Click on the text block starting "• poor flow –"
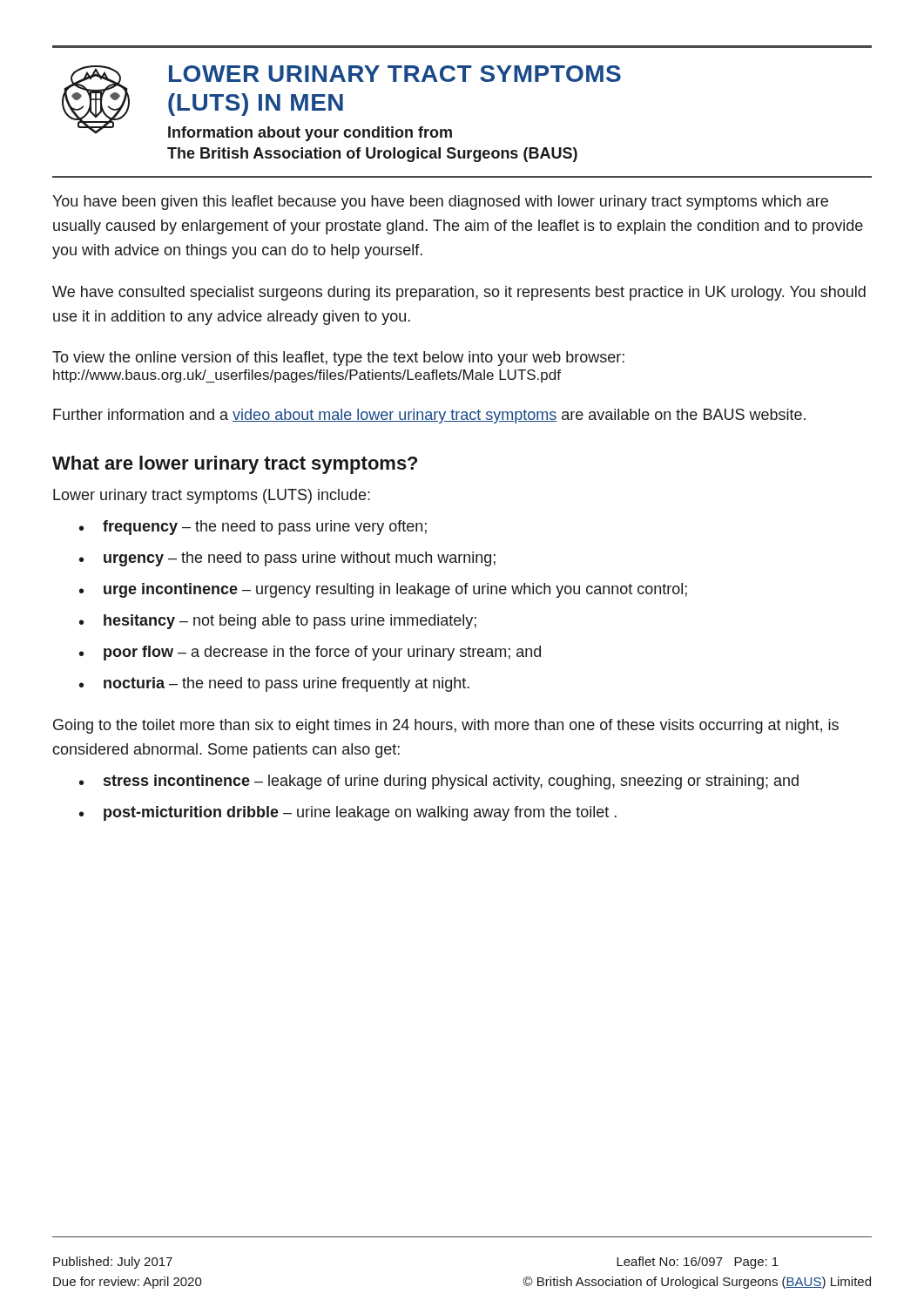The image size is (924, 1307). (310, 653)
